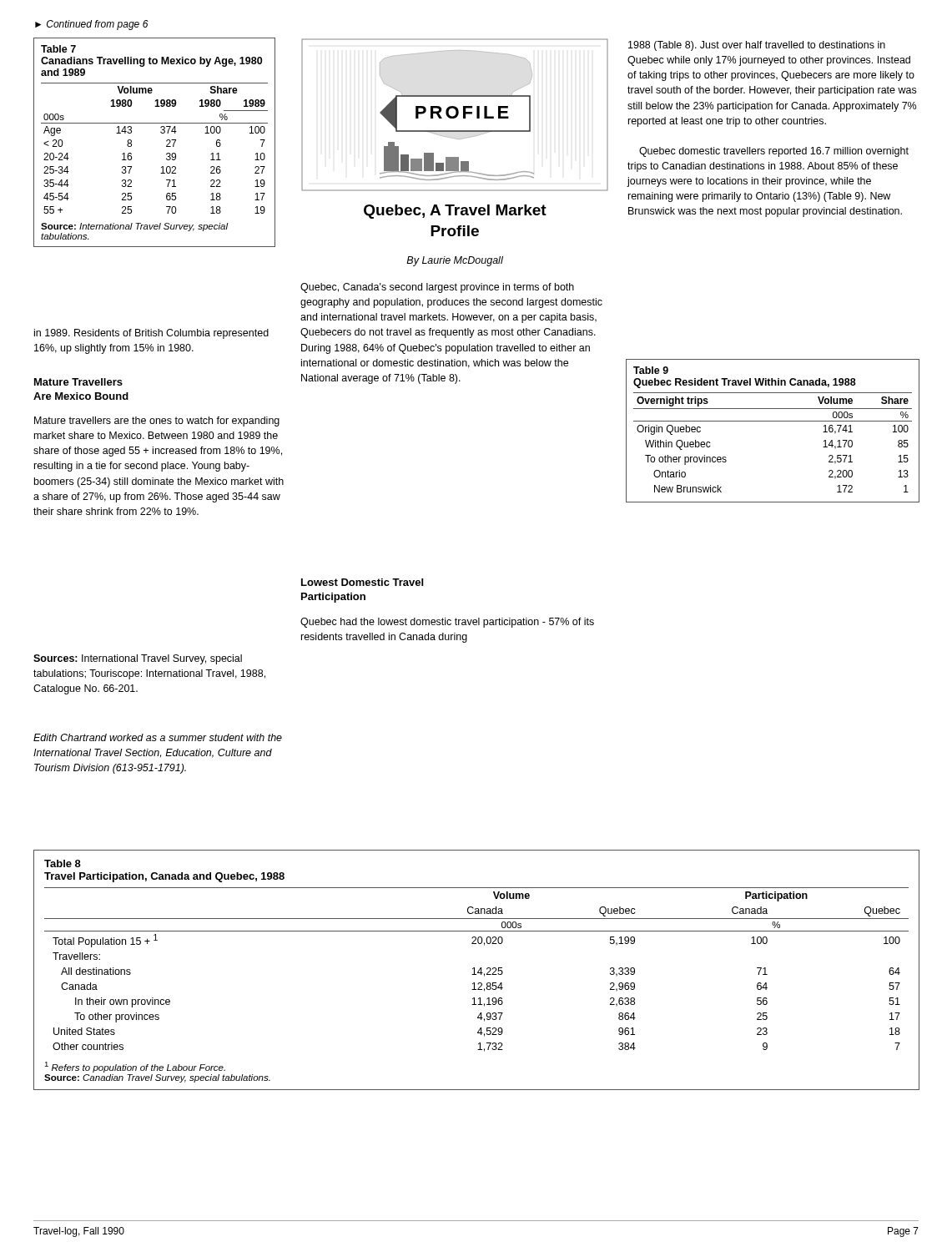Point to the block starting "Quebec, Canada's second largest"
This screenshot has height=1252, width=952.
coord(451,333)
